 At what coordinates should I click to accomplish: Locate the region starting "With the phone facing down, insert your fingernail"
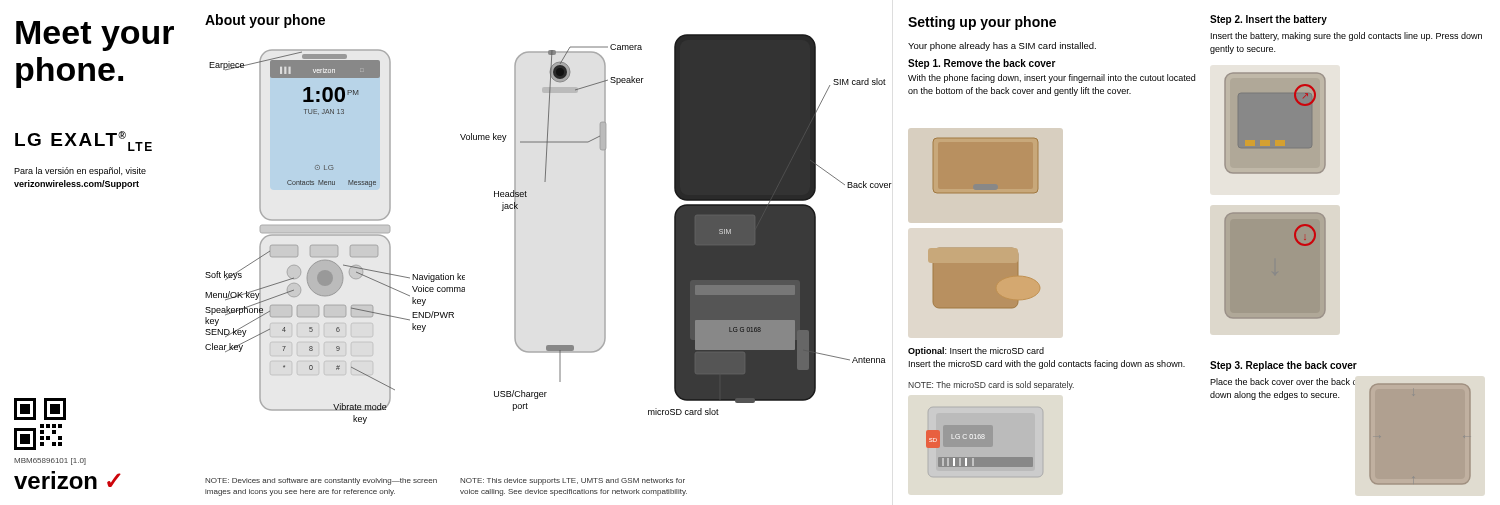[x=1052, y=84]
